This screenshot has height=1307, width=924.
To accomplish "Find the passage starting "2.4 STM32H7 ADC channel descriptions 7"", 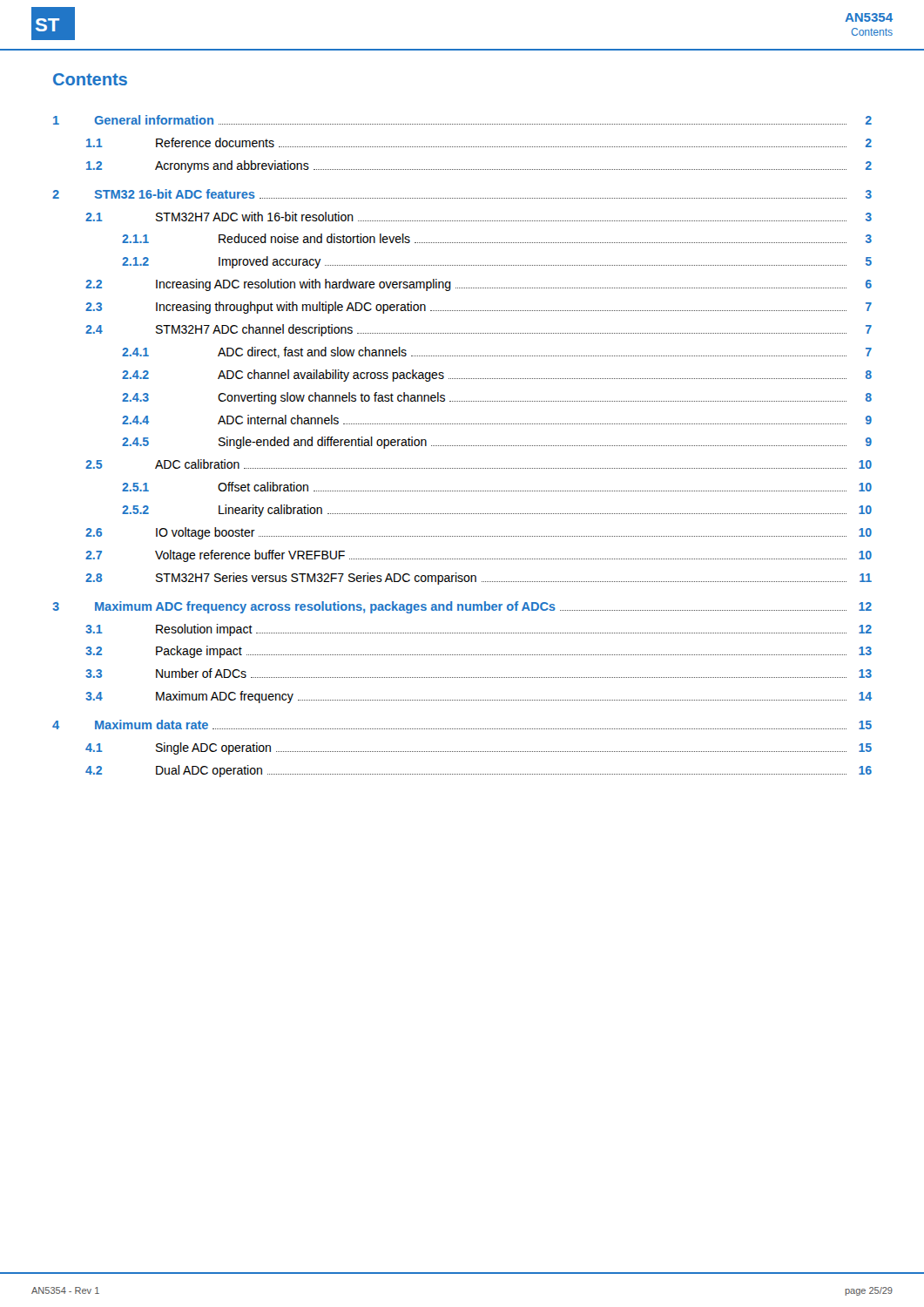I will [479, 330].
